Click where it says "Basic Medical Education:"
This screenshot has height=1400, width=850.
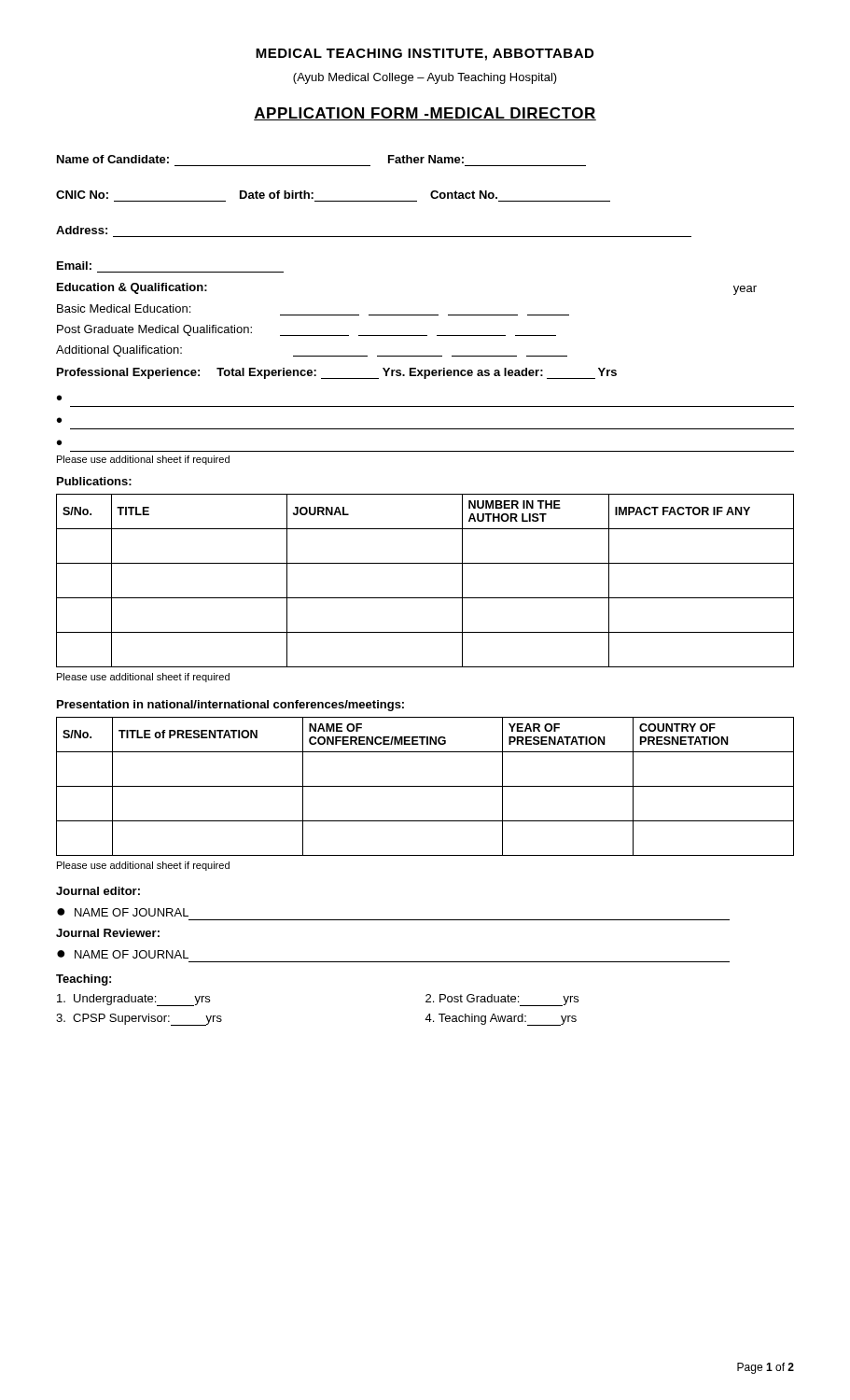pos(313,308)
